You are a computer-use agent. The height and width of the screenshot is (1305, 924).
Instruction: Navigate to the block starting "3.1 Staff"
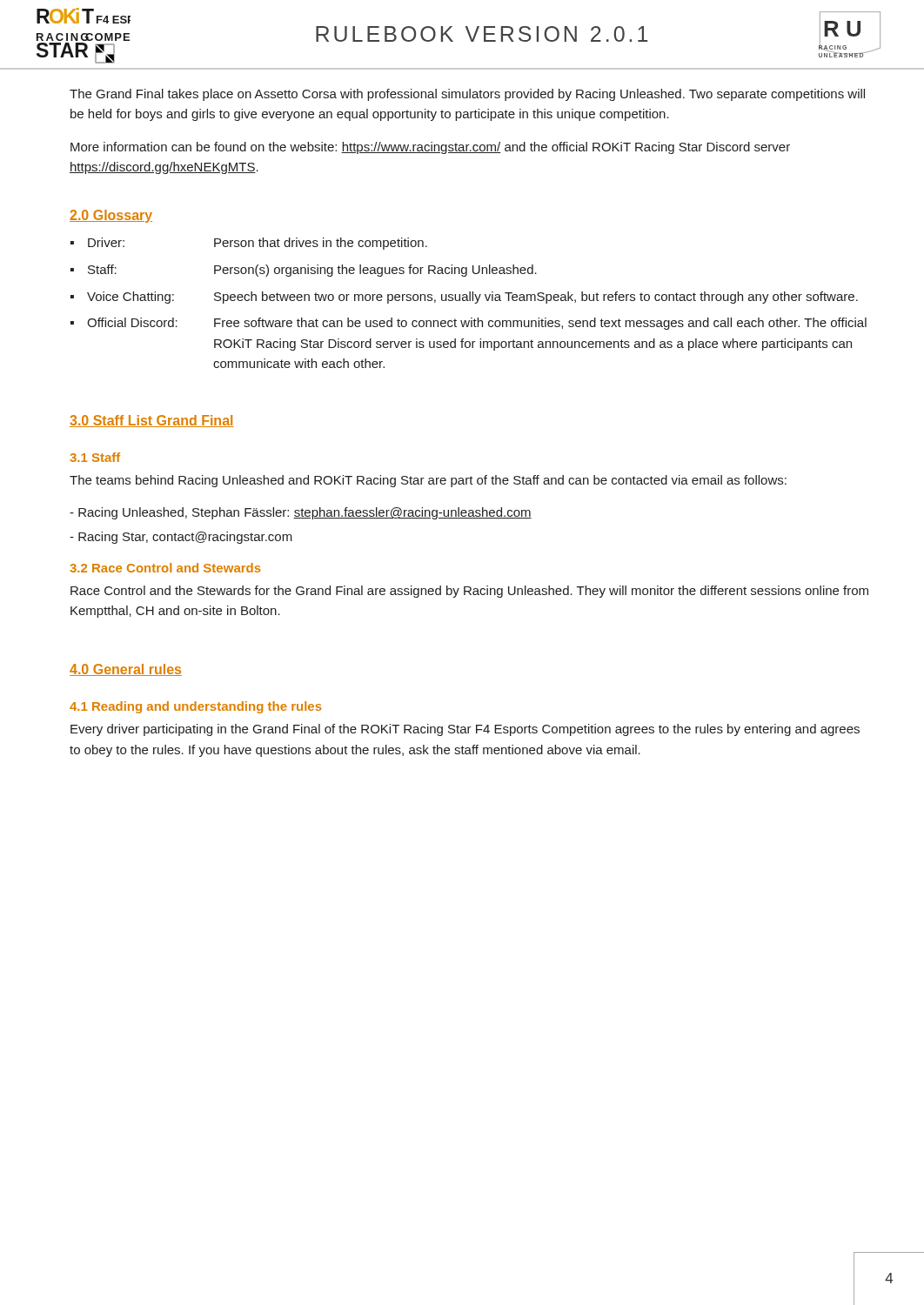pos(95,457)
